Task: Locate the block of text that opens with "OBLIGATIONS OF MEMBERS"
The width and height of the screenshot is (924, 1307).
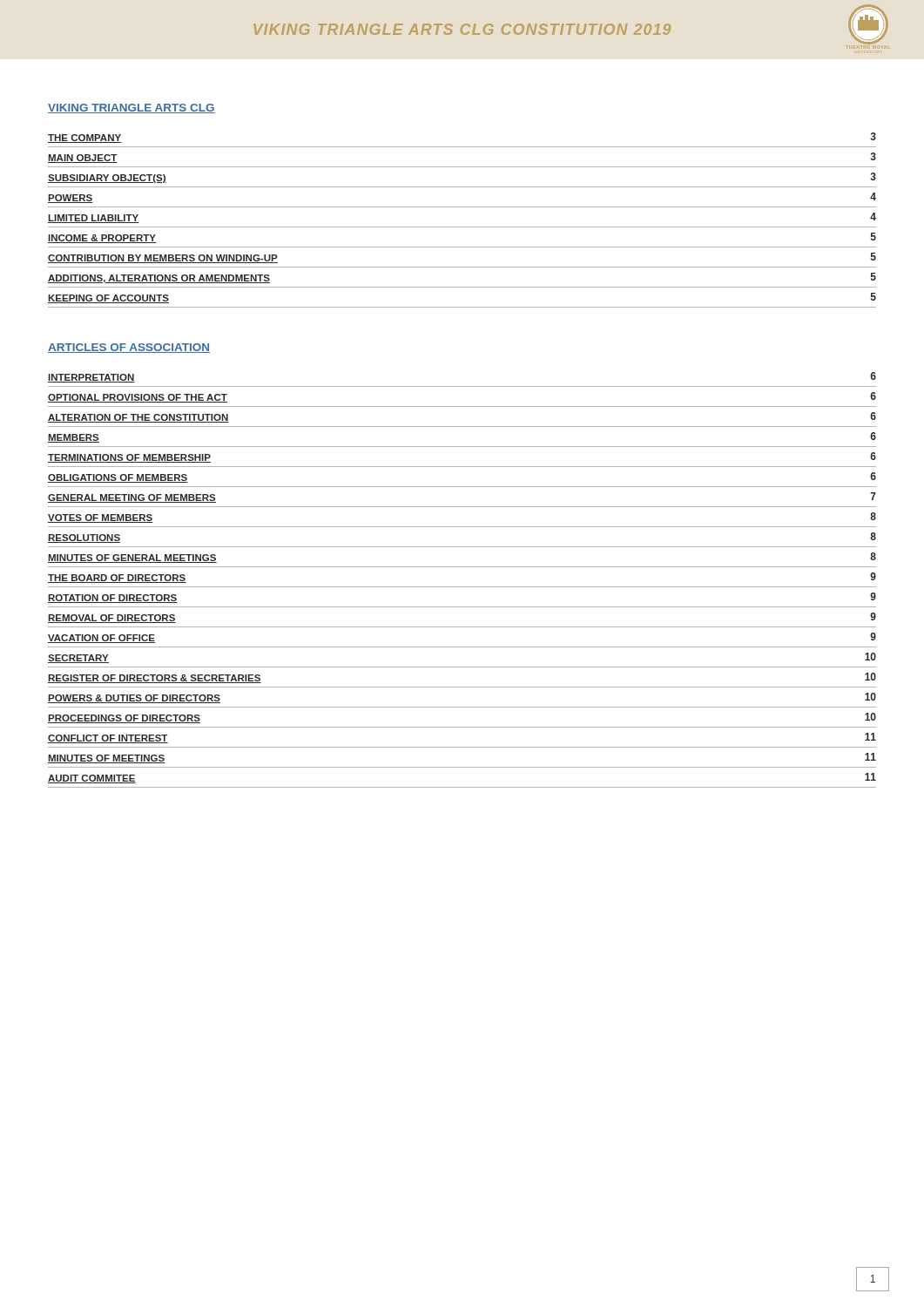Action: (462, 478)
